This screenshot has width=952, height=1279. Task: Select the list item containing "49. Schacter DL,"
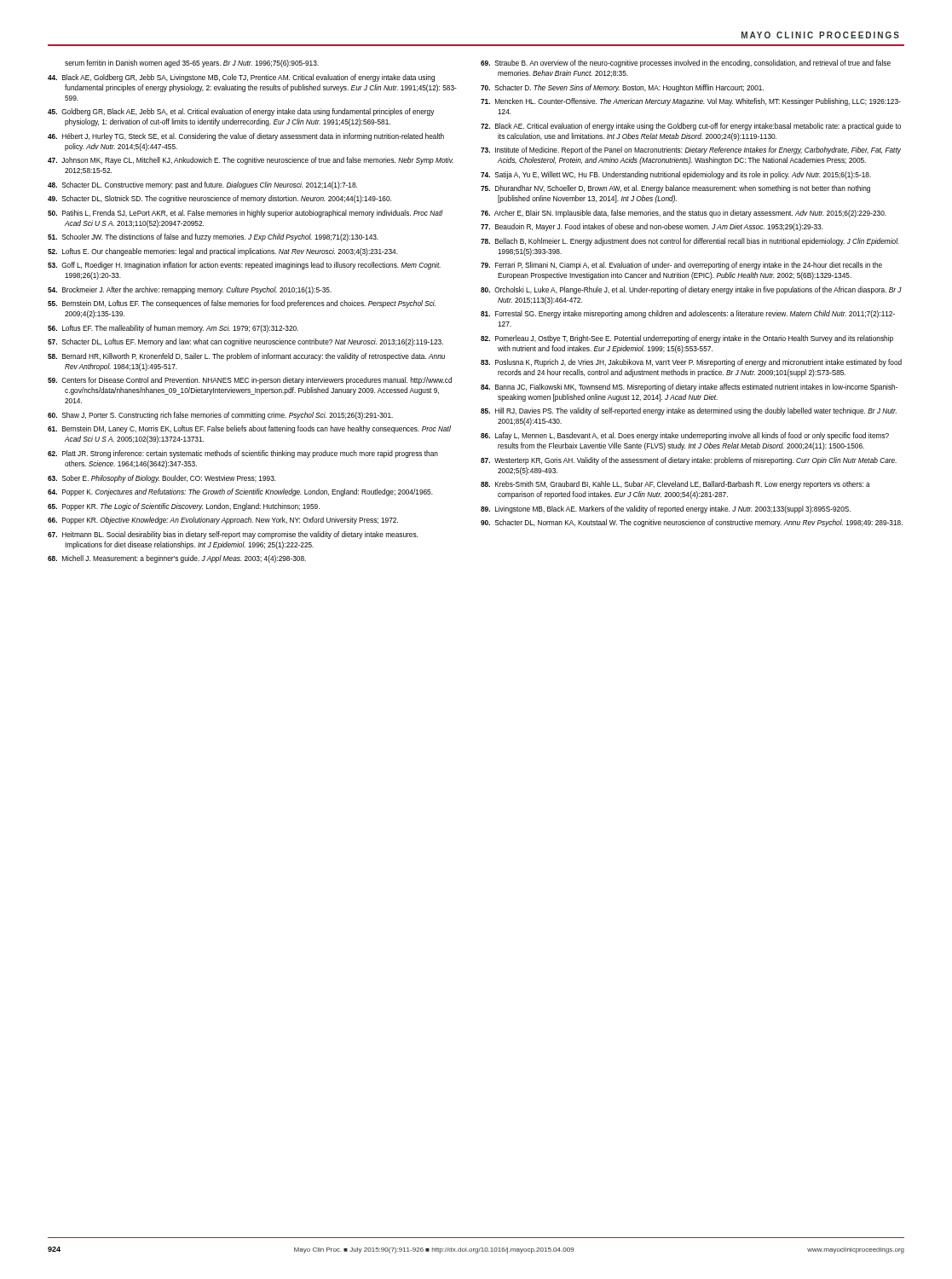coord(220,199)
